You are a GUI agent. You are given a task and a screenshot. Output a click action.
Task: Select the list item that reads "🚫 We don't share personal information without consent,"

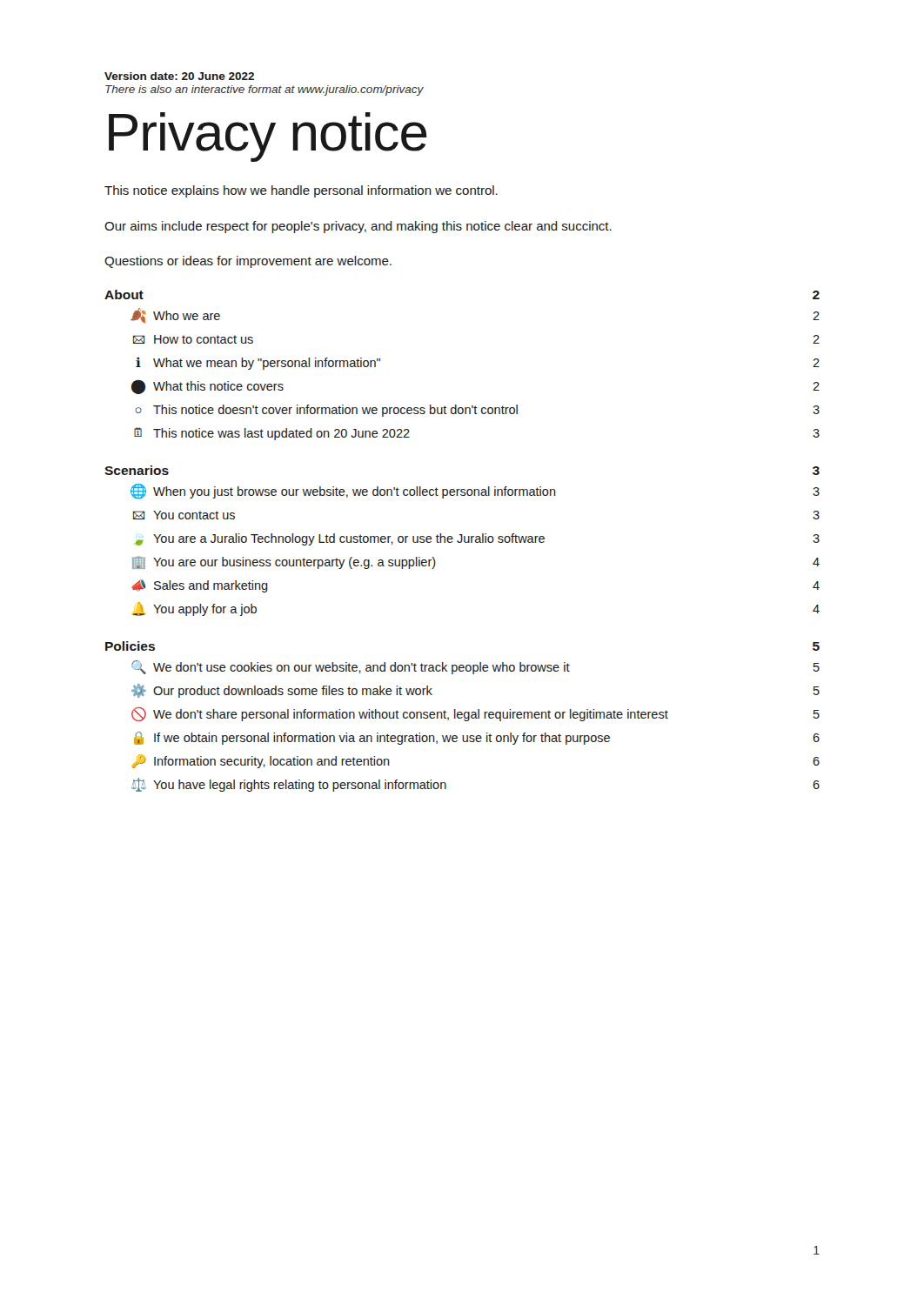[474, 715]
